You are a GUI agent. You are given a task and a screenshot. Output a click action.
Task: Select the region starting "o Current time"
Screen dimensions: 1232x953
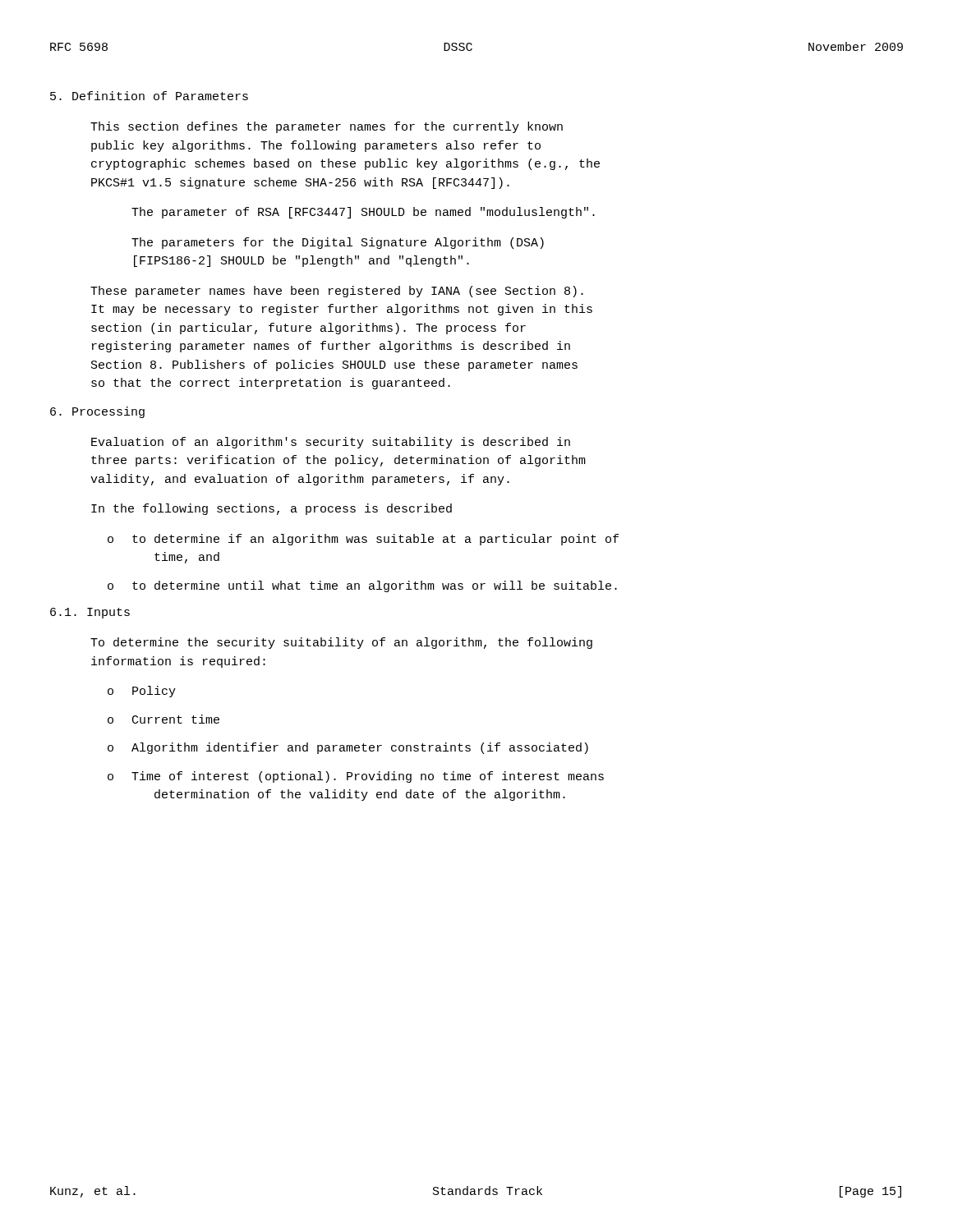163,719
